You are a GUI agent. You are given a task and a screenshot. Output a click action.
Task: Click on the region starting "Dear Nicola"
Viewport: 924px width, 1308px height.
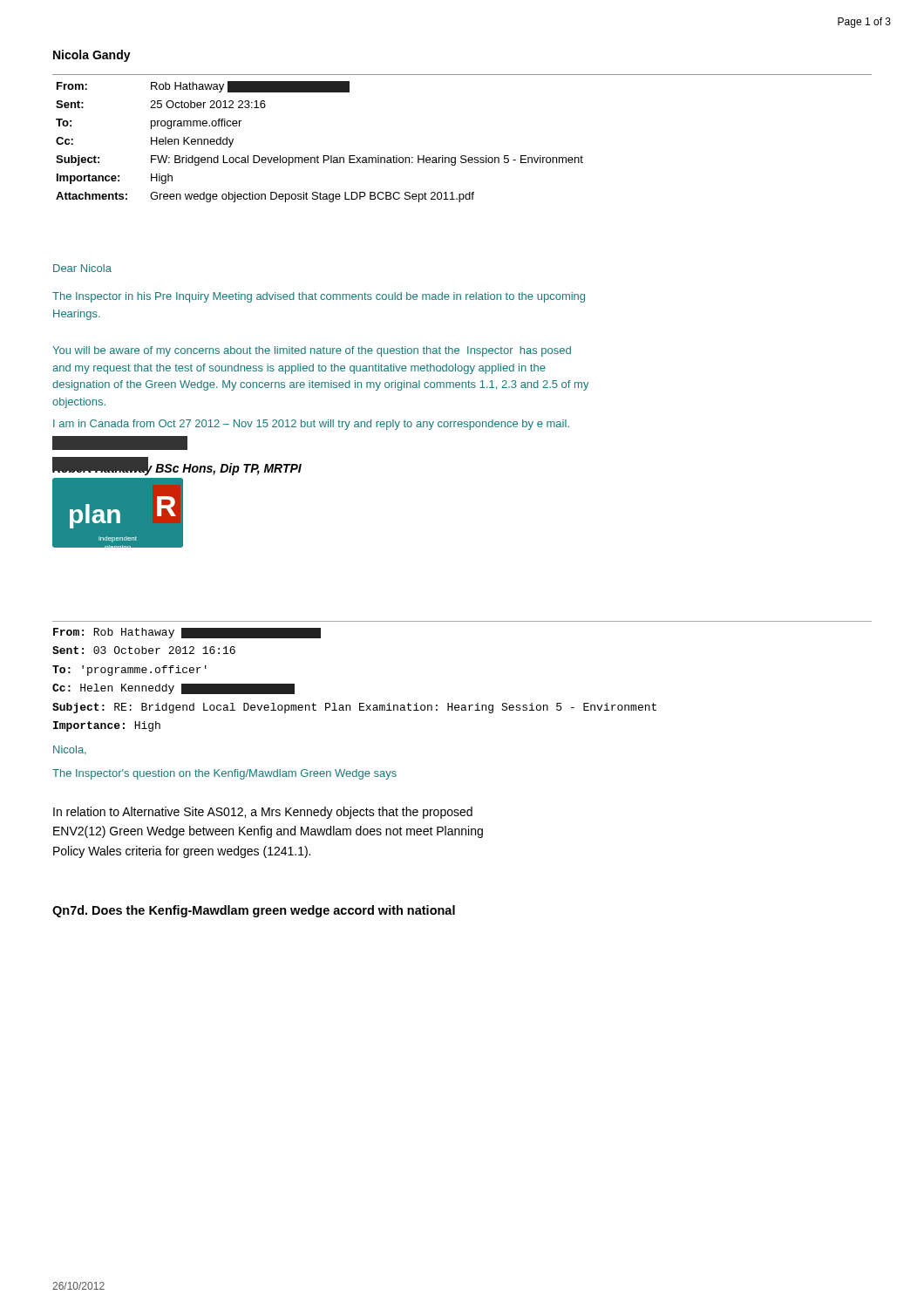pos(82,268)
